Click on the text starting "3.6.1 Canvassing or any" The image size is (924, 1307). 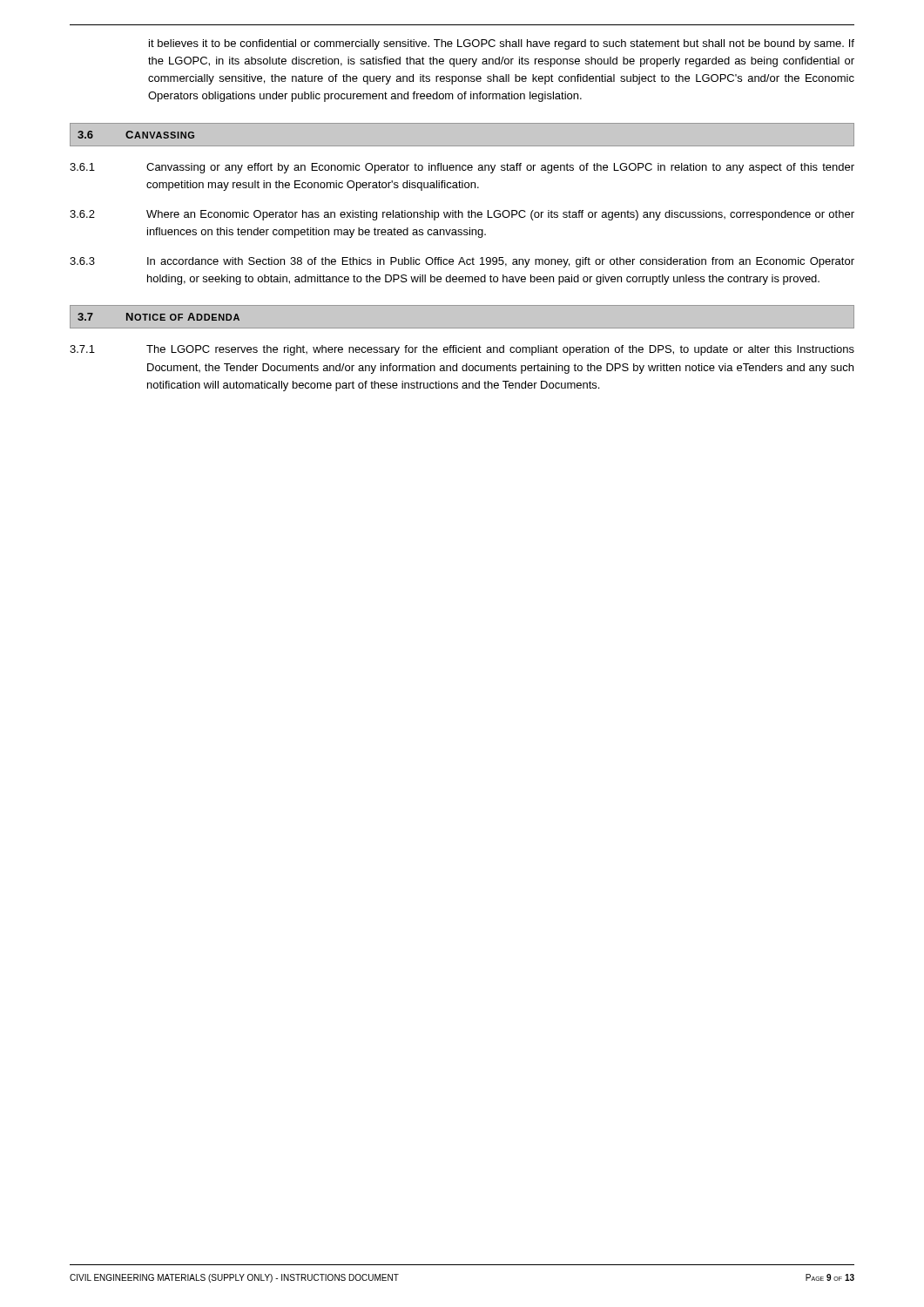tap(462, 176)
